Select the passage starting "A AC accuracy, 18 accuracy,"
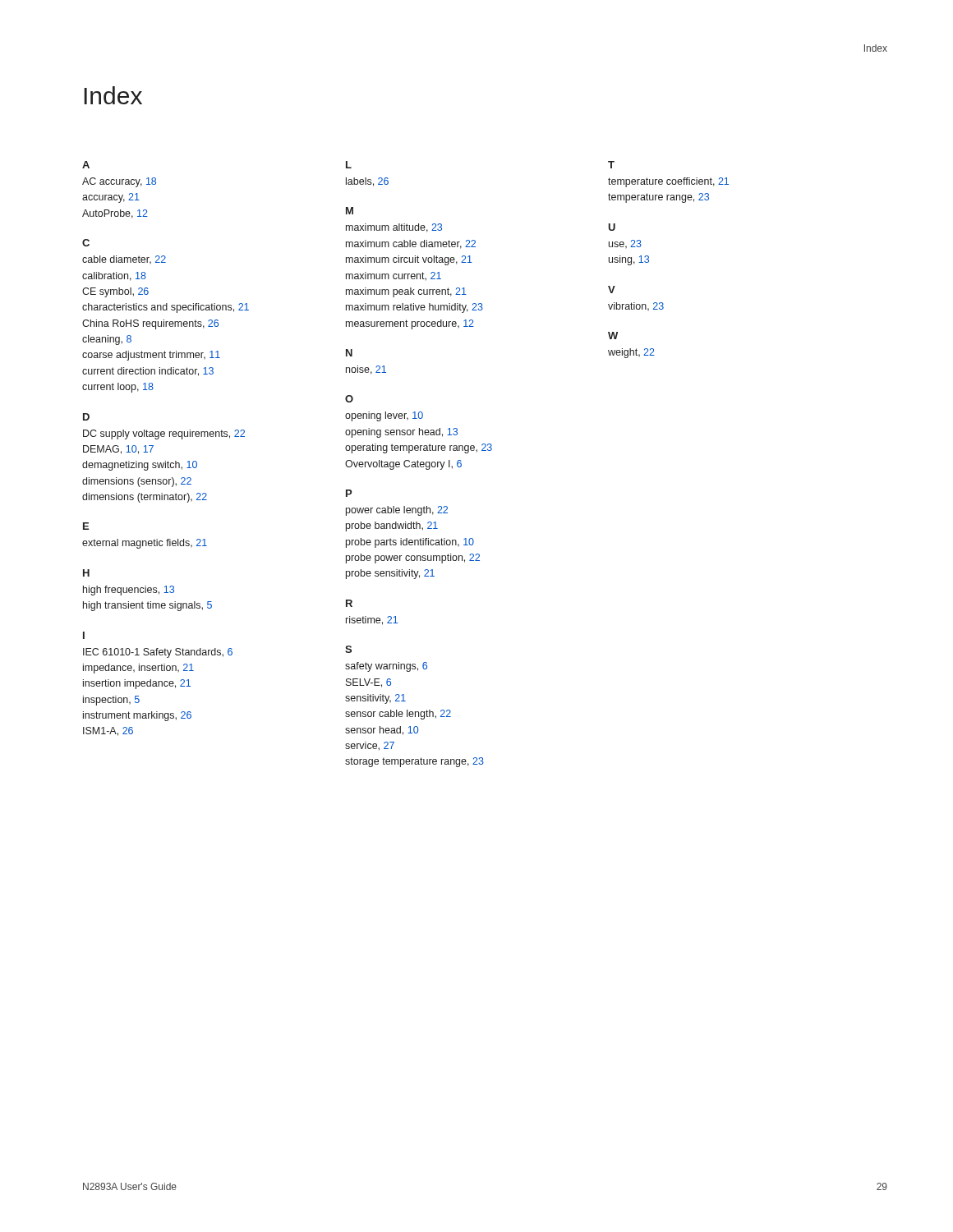This screenshot has width=953, height=1232. point(86,165)
